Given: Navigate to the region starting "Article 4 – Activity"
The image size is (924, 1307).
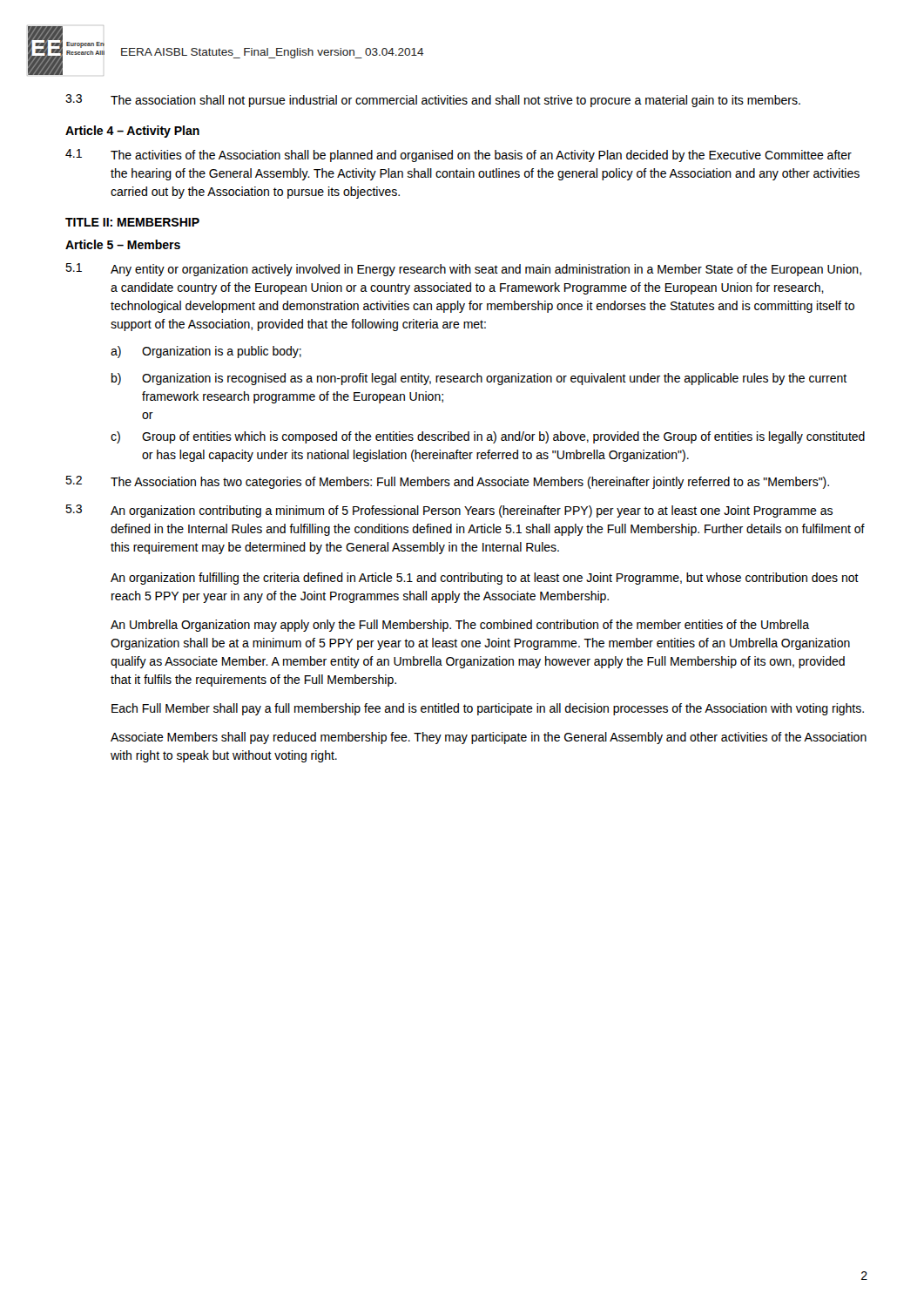Looking at the screenshot, I should (133, 131).
